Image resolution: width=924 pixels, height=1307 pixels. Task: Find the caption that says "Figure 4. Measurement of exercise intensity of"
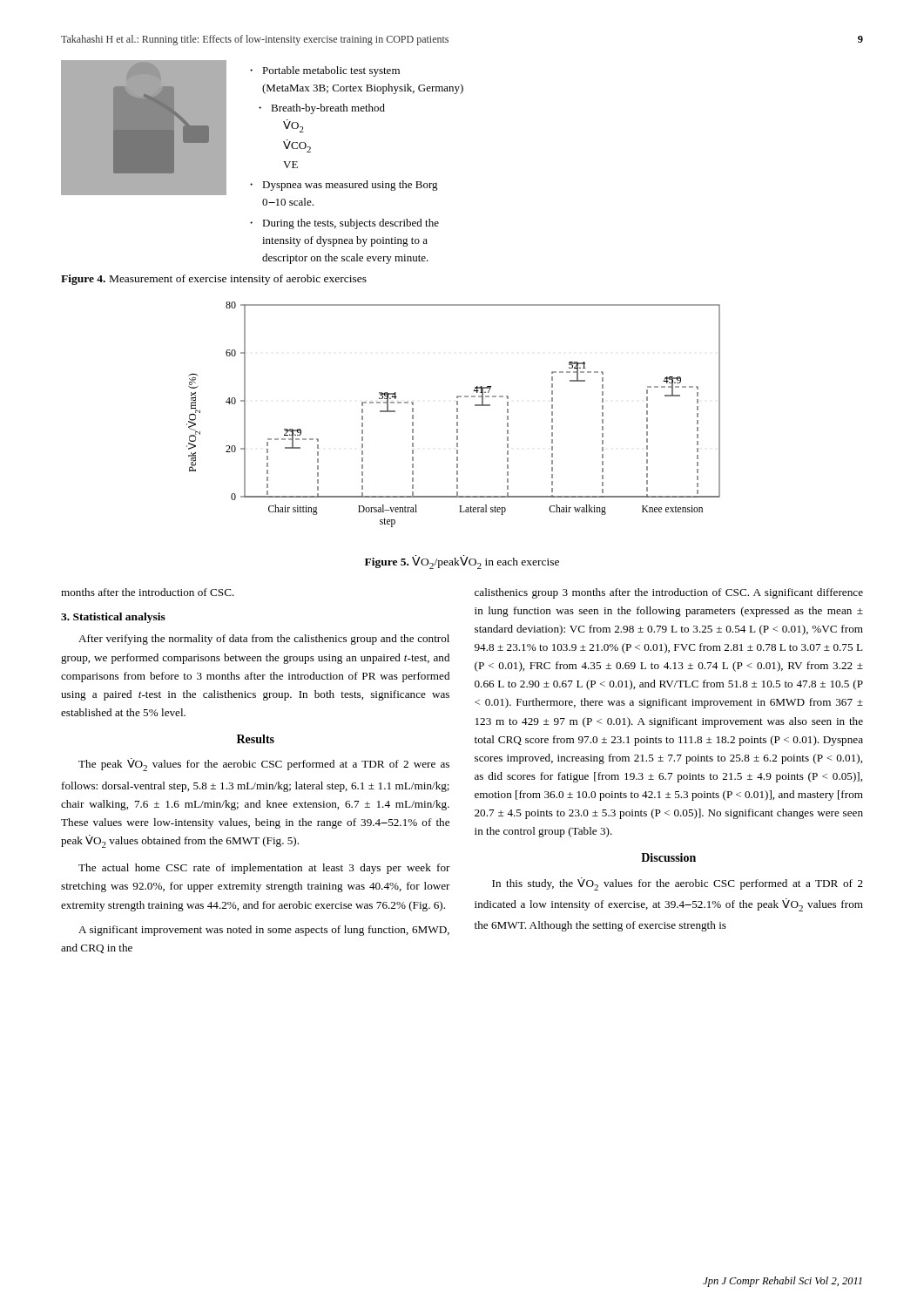pos(214,278)
